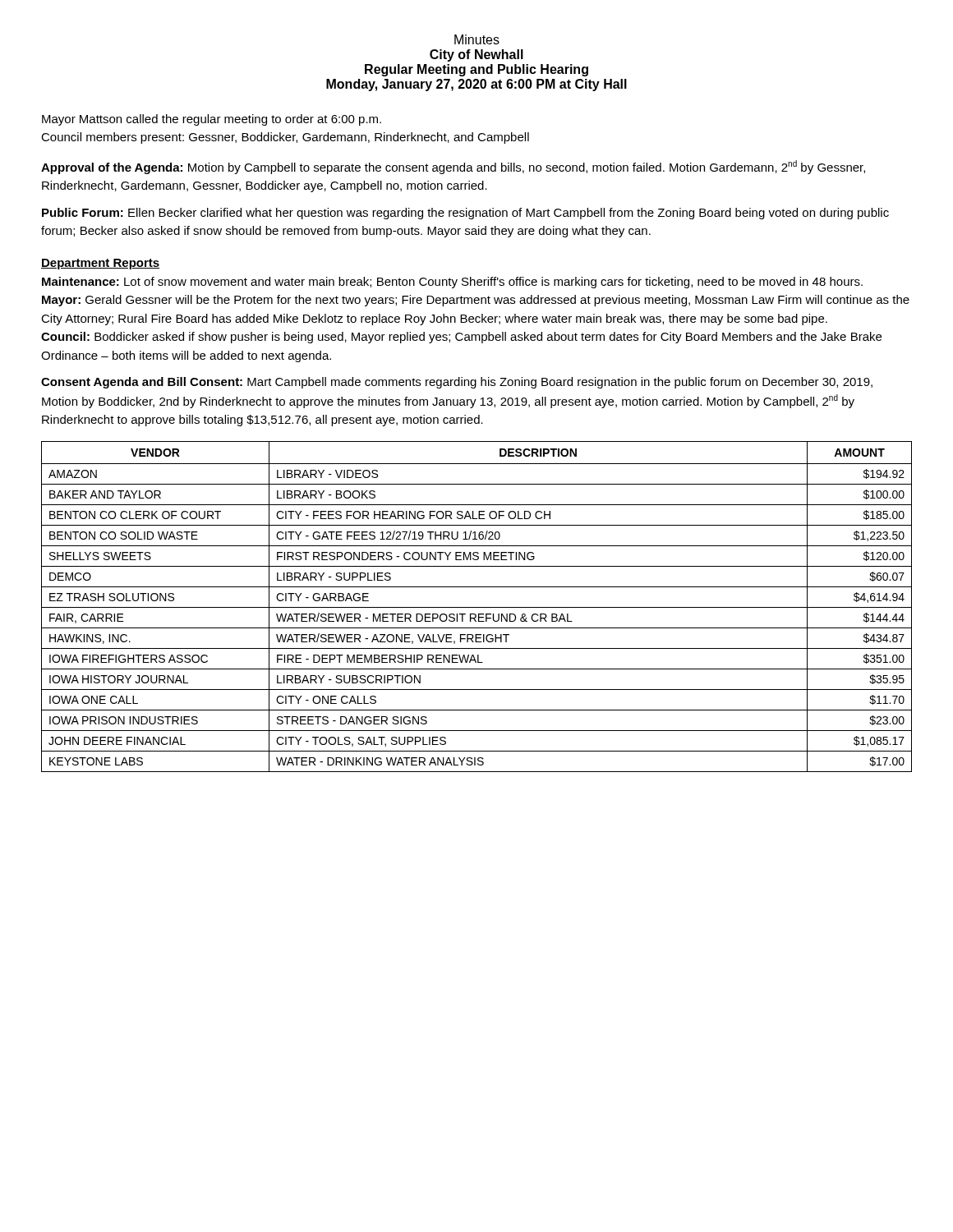
Task: Locate the region starting "Maintenance: Lot of snow movement and water main"
Action: (x=475, y=318)
